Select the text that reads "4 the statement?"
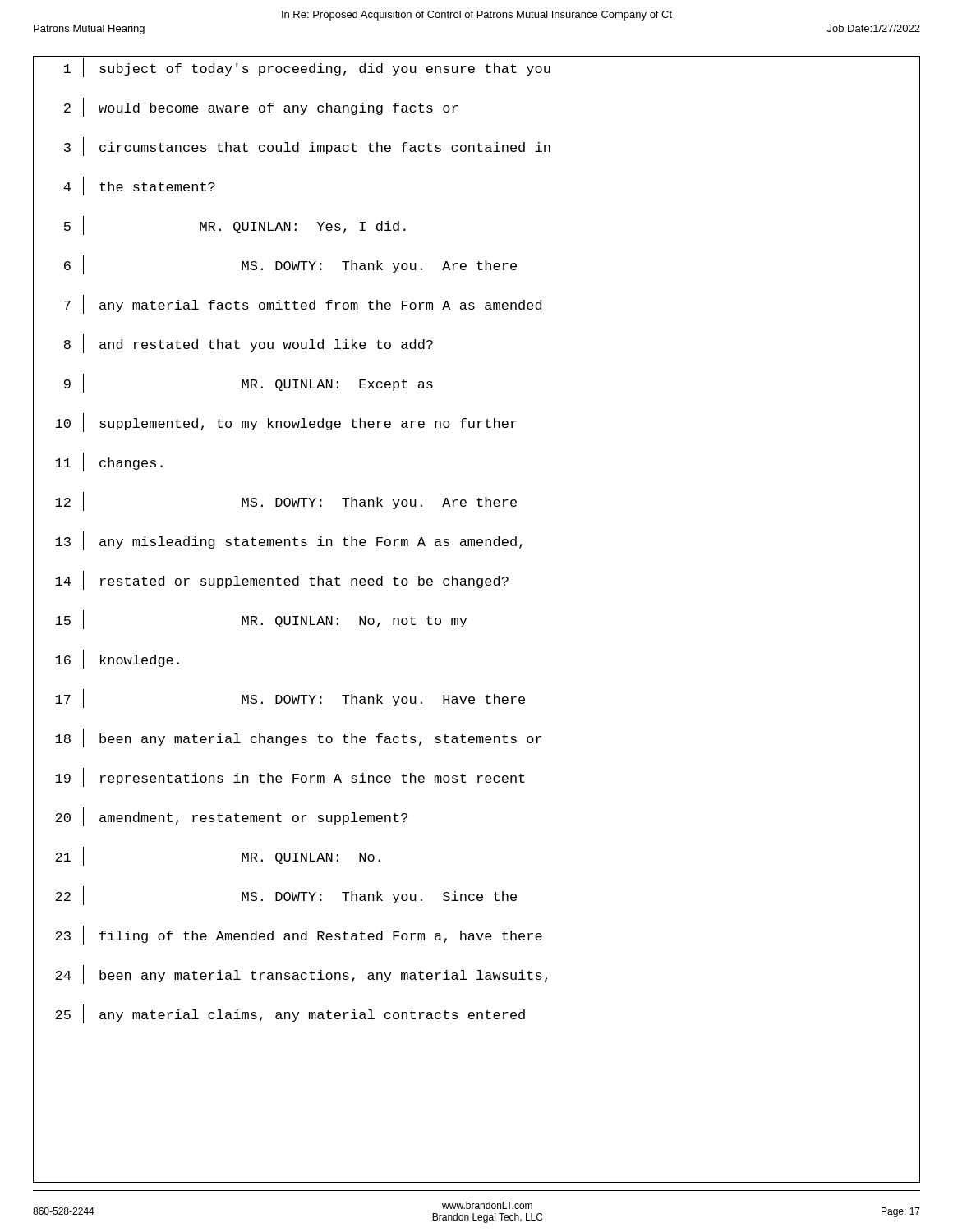The width and height of the screenshot is (953, 1232). [x=110, y=187]
